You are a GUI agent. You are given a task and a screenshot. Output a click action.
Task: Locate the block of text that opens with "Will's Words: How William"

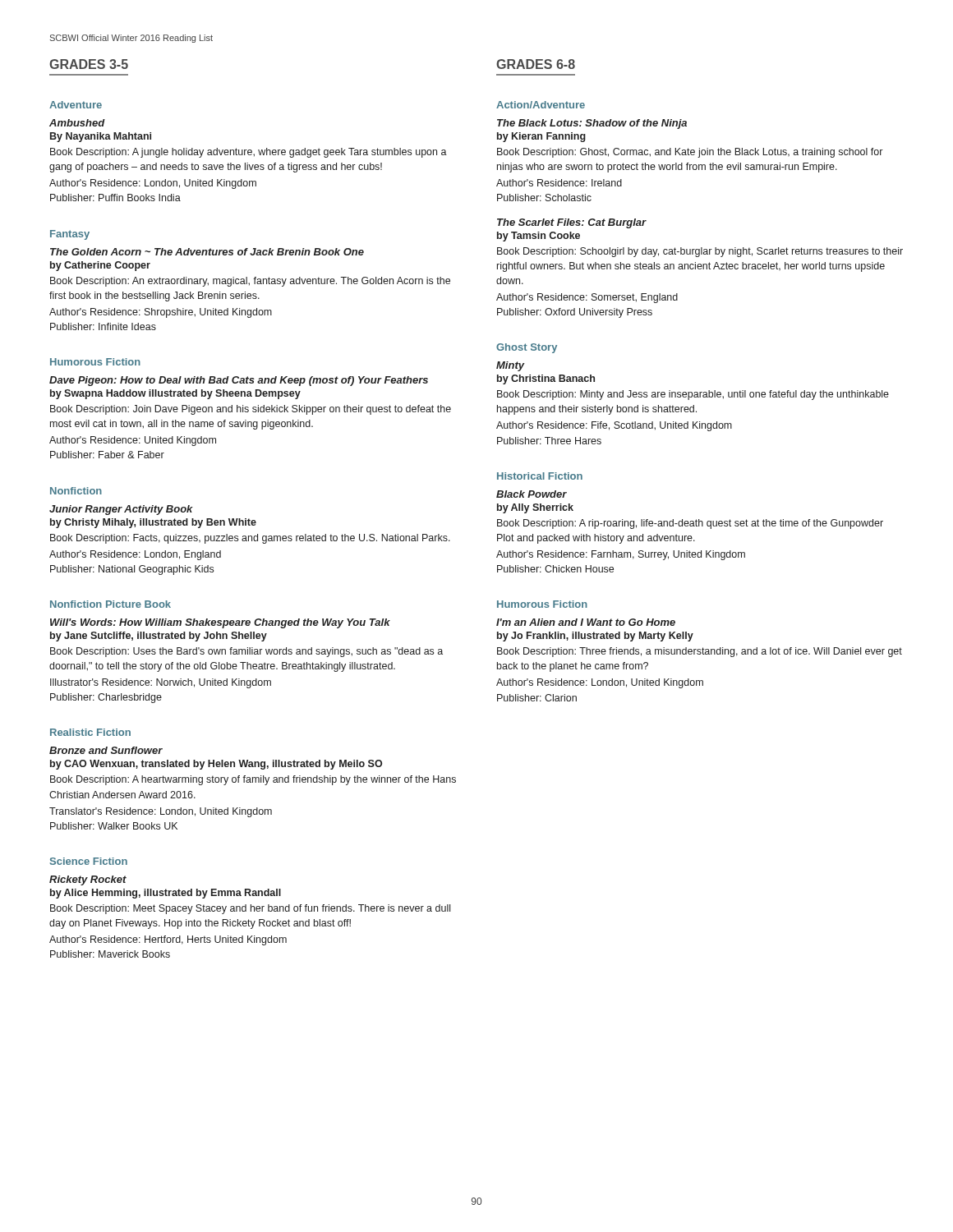253,660
